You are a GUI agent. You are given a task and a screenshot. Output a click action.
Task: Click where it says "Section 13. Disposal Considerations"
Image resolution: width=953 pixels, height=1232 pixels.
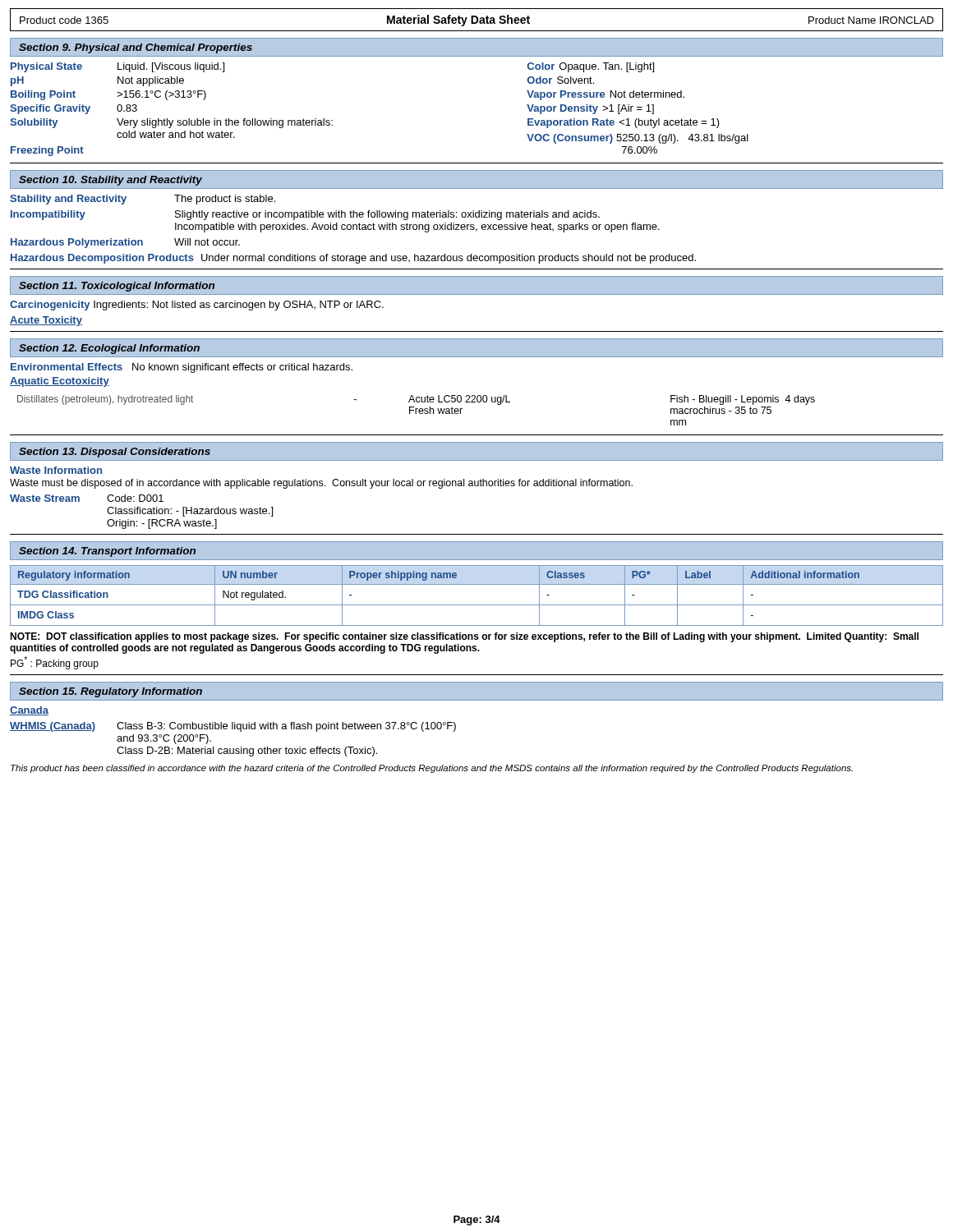[x=115, y=451]
